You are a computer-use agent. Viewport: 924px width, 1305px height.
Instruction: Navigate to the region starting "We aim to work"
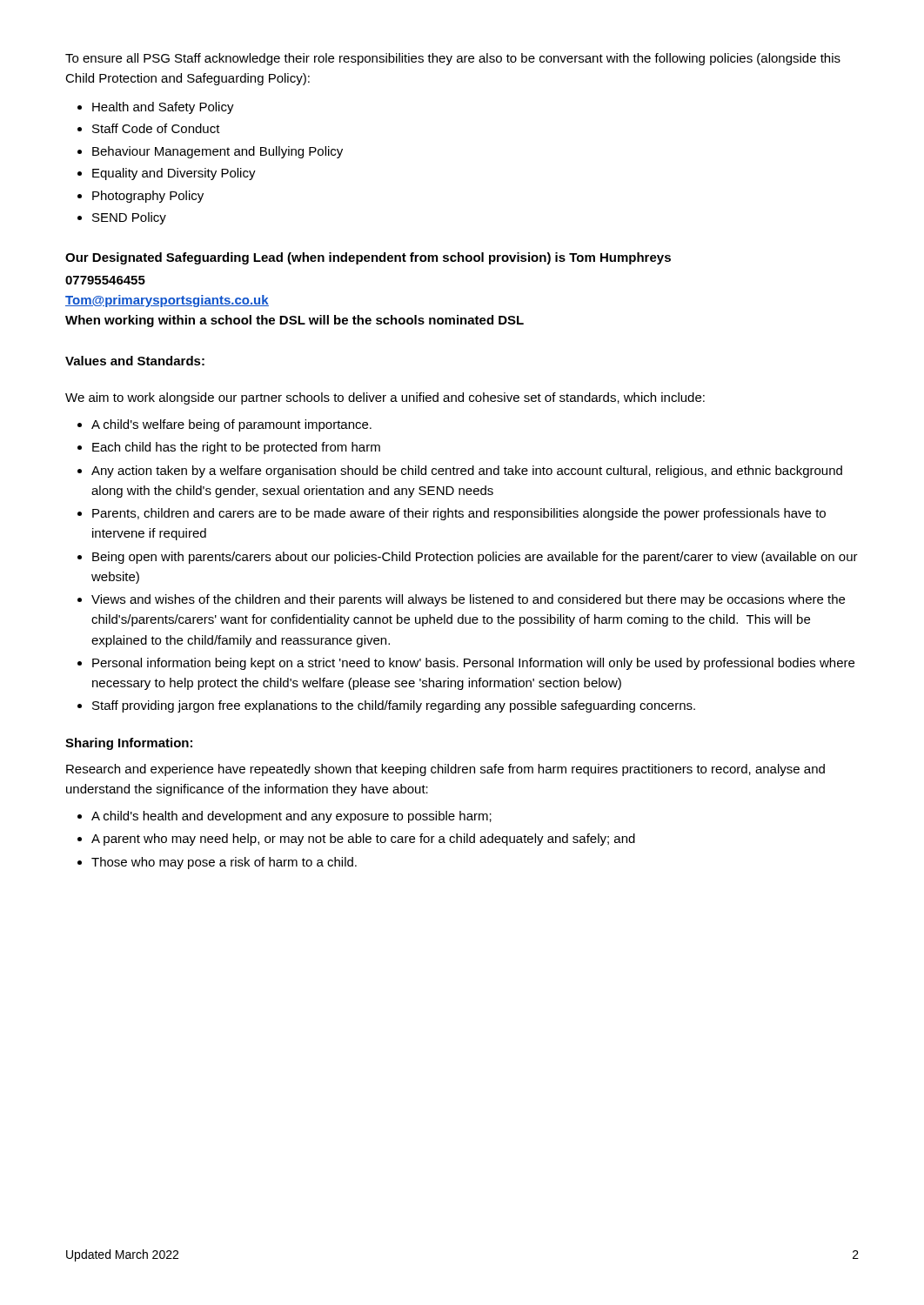(385, 397)
